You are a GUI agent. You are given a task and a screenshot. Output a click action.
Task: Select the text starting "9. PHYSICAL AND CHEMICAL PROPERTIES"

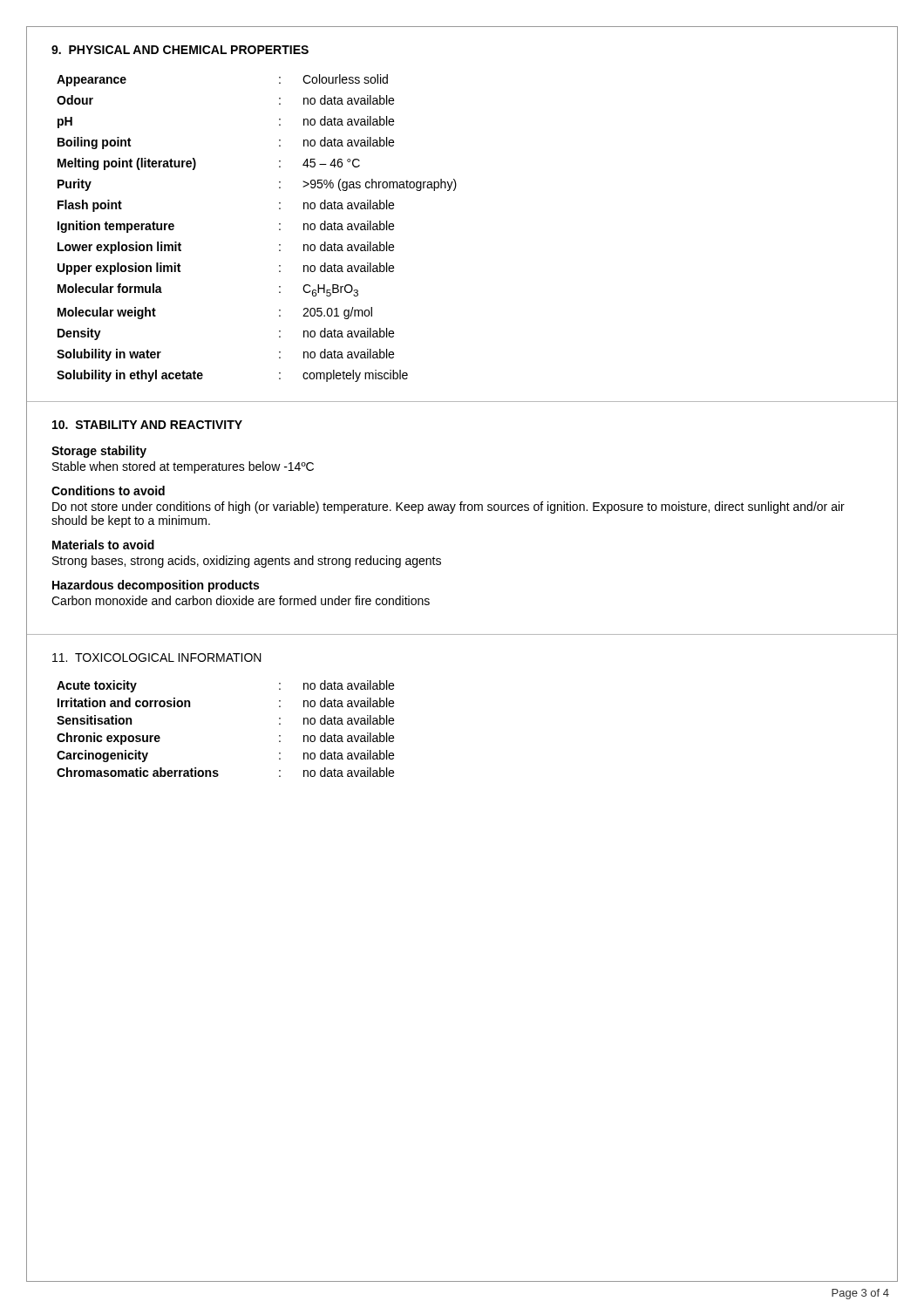[x=180, y=50]
